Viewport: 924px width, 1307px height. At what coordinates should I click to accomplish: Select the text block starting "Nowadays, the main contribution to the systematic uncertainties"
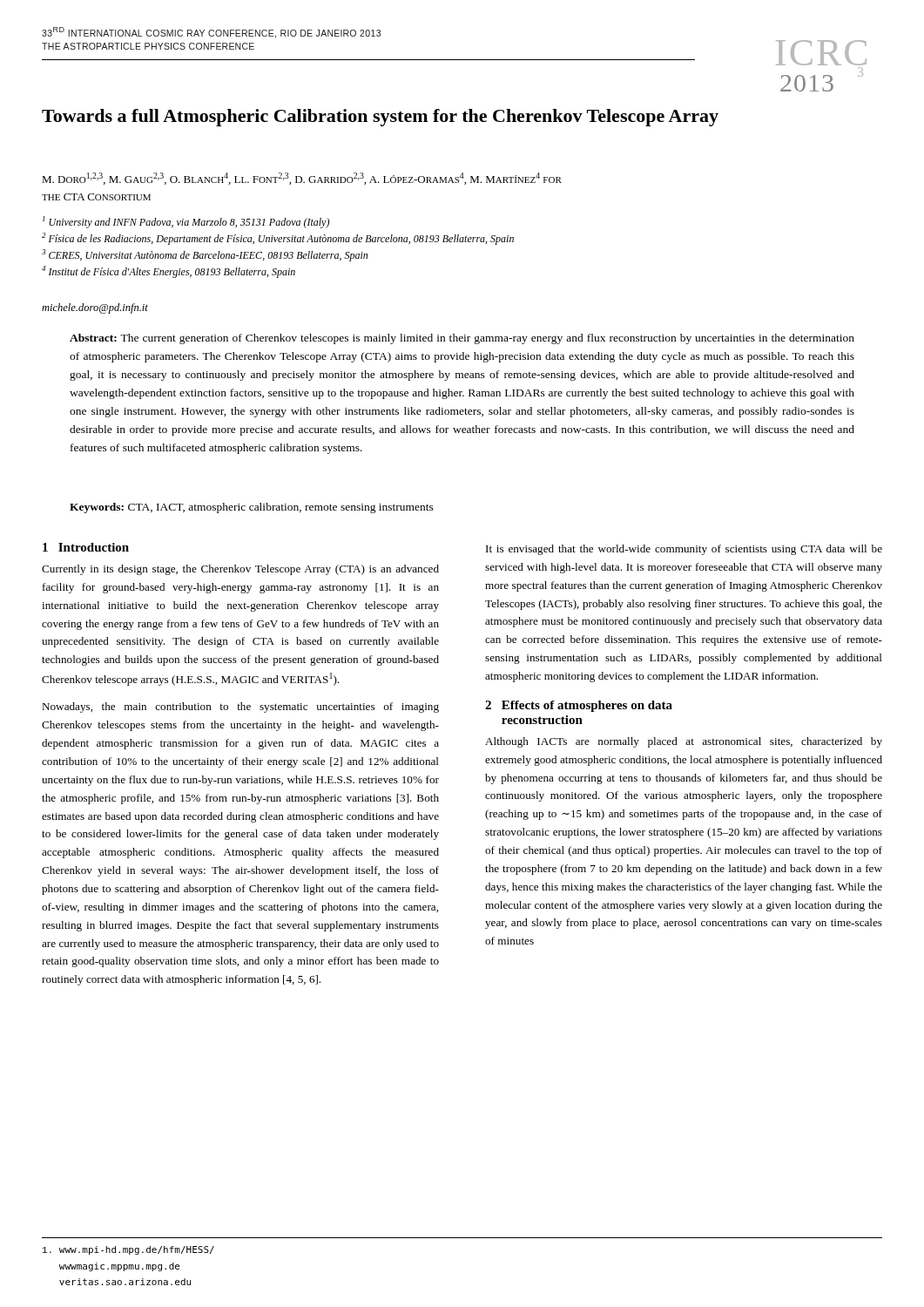click(240, 843)
